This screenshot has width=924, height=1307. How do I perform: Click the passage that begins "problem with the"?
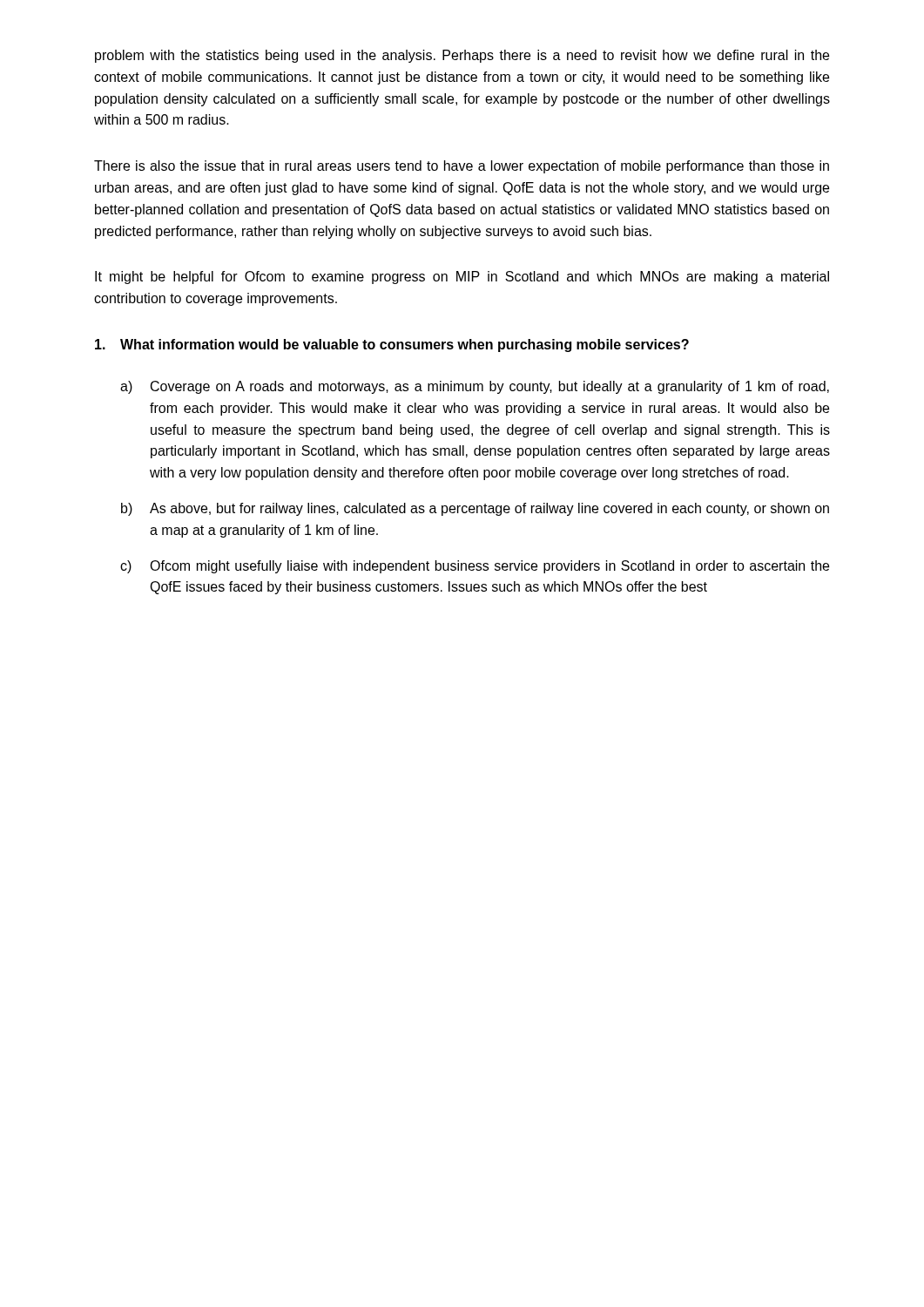tap(462, 88)
